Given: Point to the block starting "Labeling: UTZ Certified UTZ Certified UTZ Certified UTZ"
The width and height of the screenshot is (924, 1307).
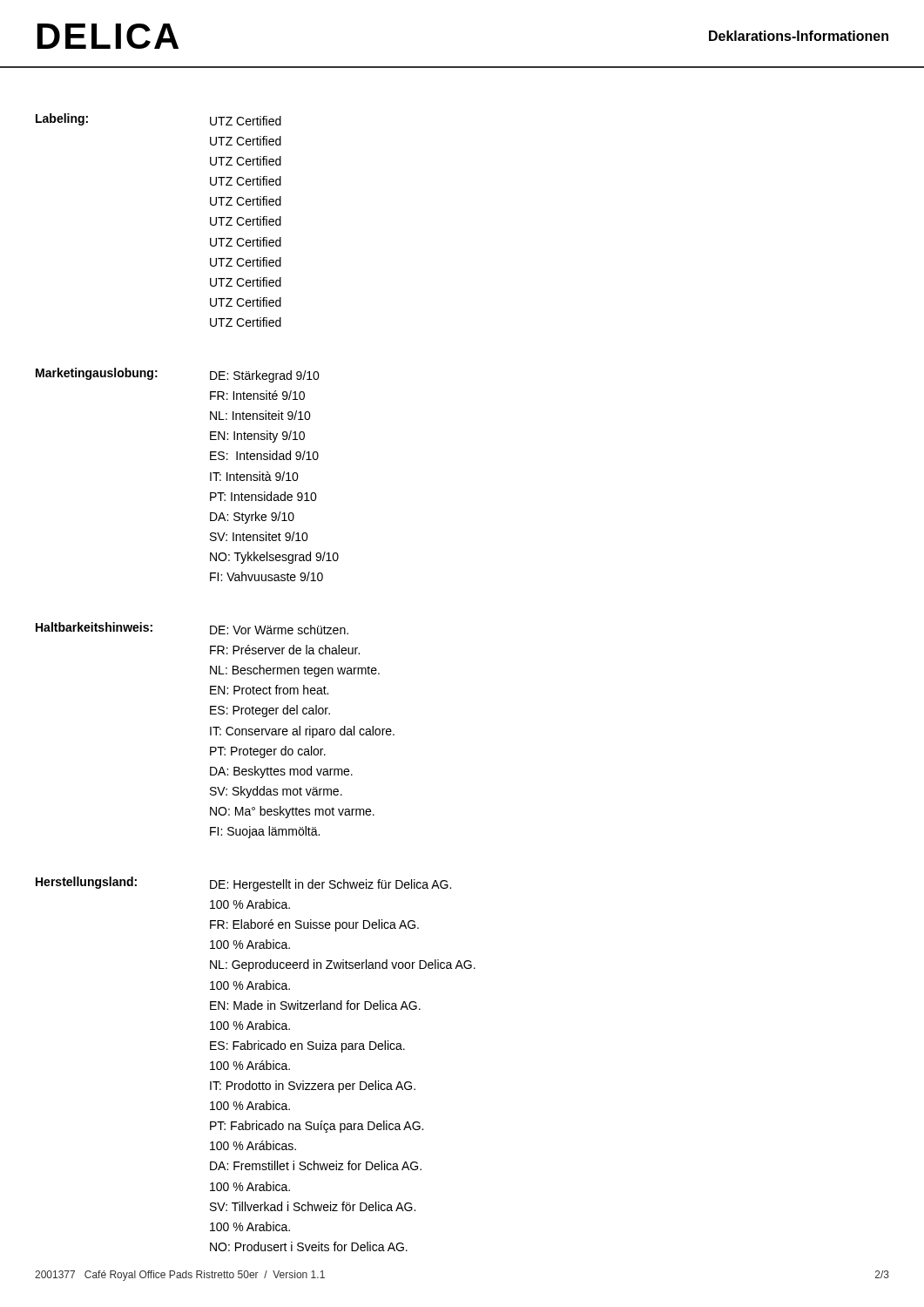Looking at the screenshot, I should [x=68, y=119].
